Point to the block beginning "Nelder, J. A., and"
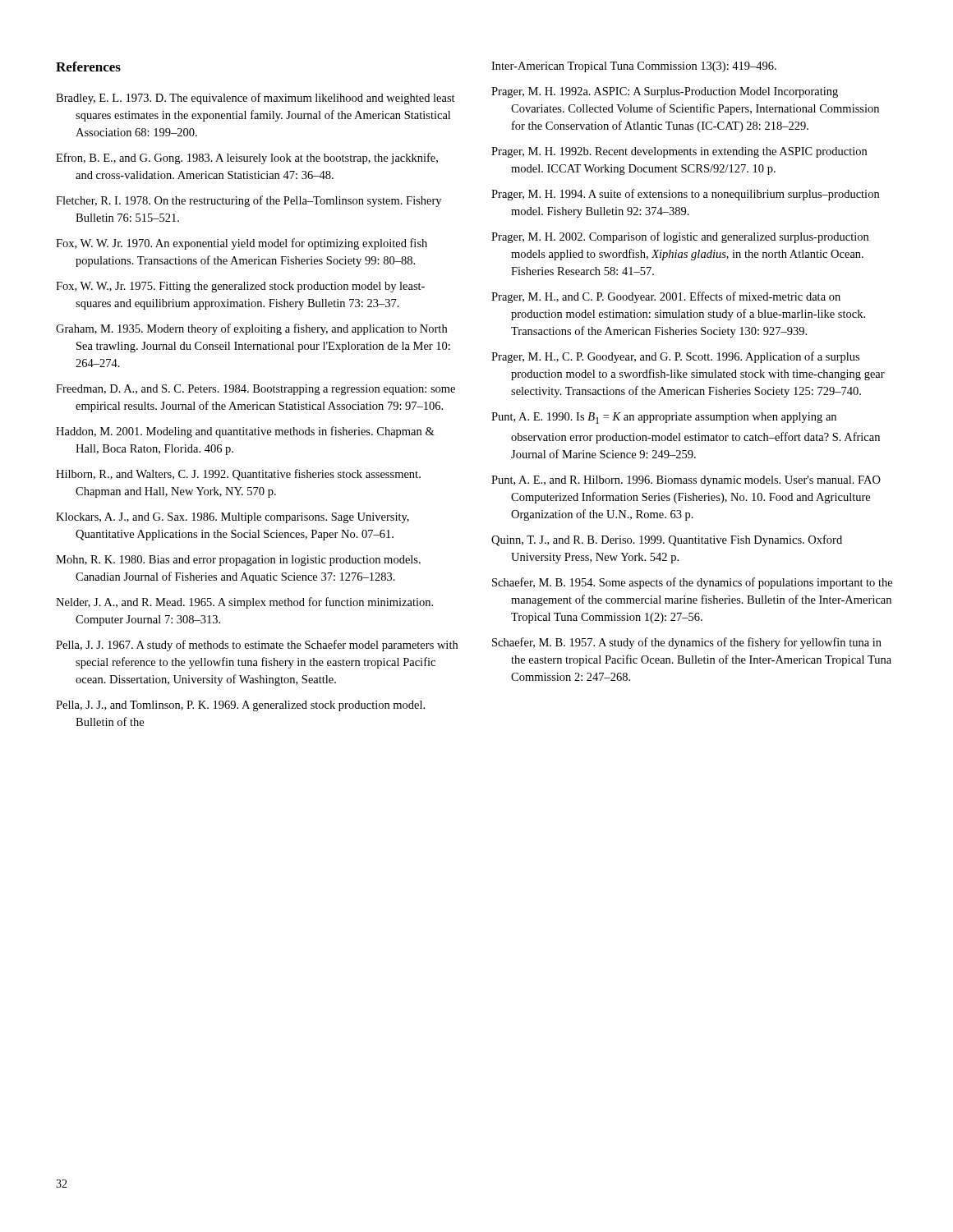953x1232 pixels. point(245,611)
